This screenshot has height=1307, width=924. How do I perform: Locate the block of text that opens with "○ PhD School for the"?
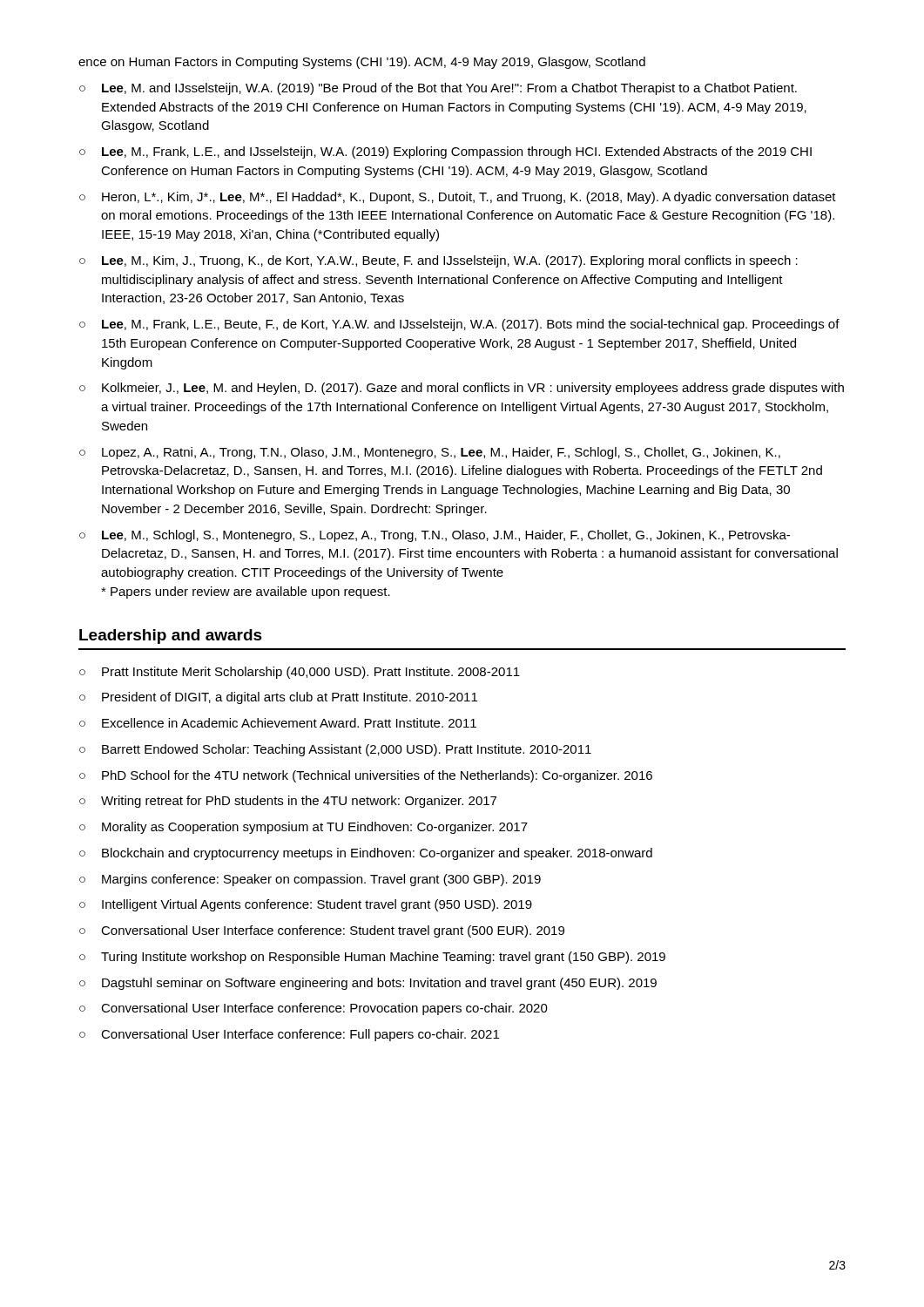pos(462,775)
